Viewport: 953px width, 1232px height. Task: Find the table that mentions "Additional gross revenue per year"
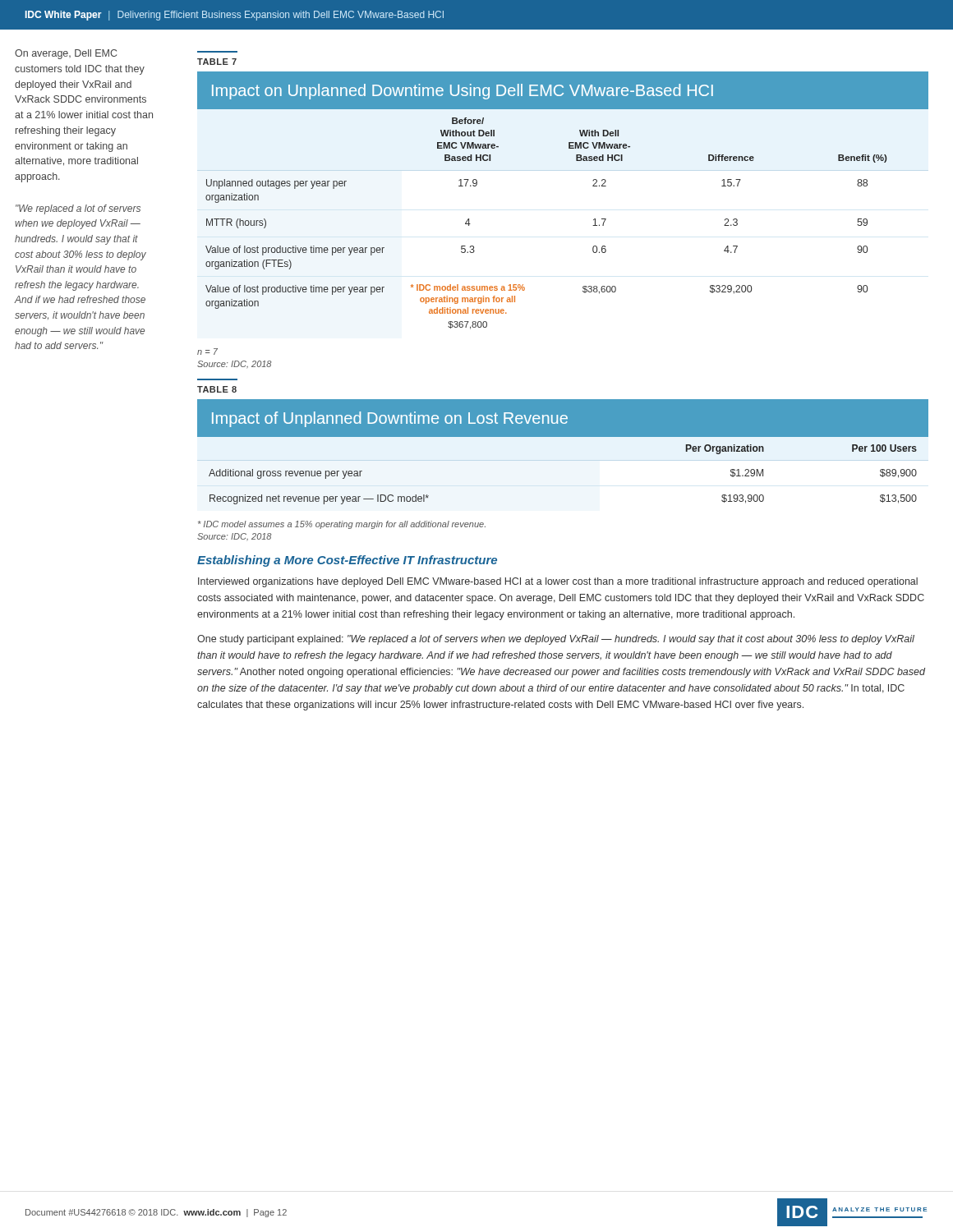pos(563,455)
